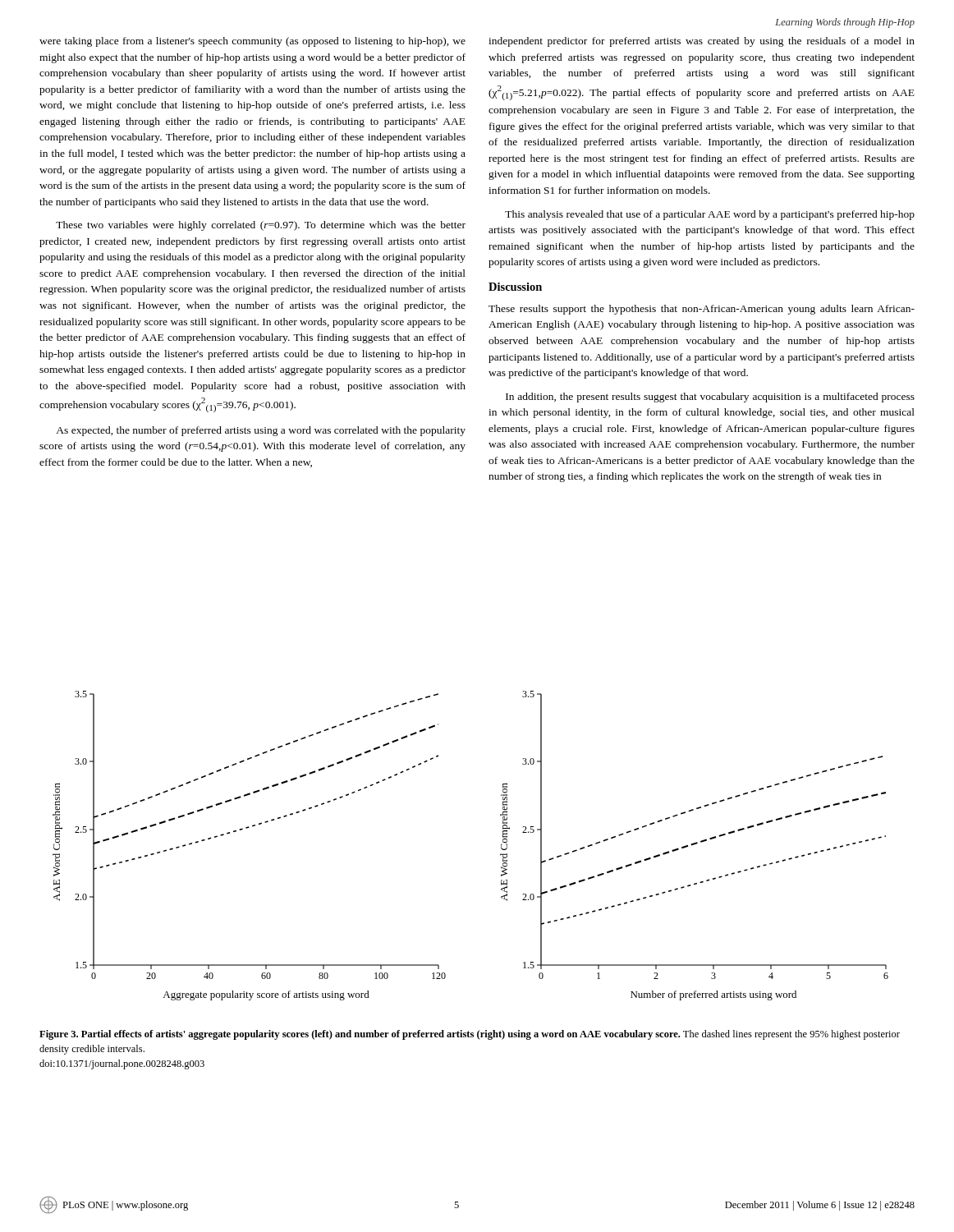Navigate to the element starting "were taking place from"

click(x=252, y=252)
